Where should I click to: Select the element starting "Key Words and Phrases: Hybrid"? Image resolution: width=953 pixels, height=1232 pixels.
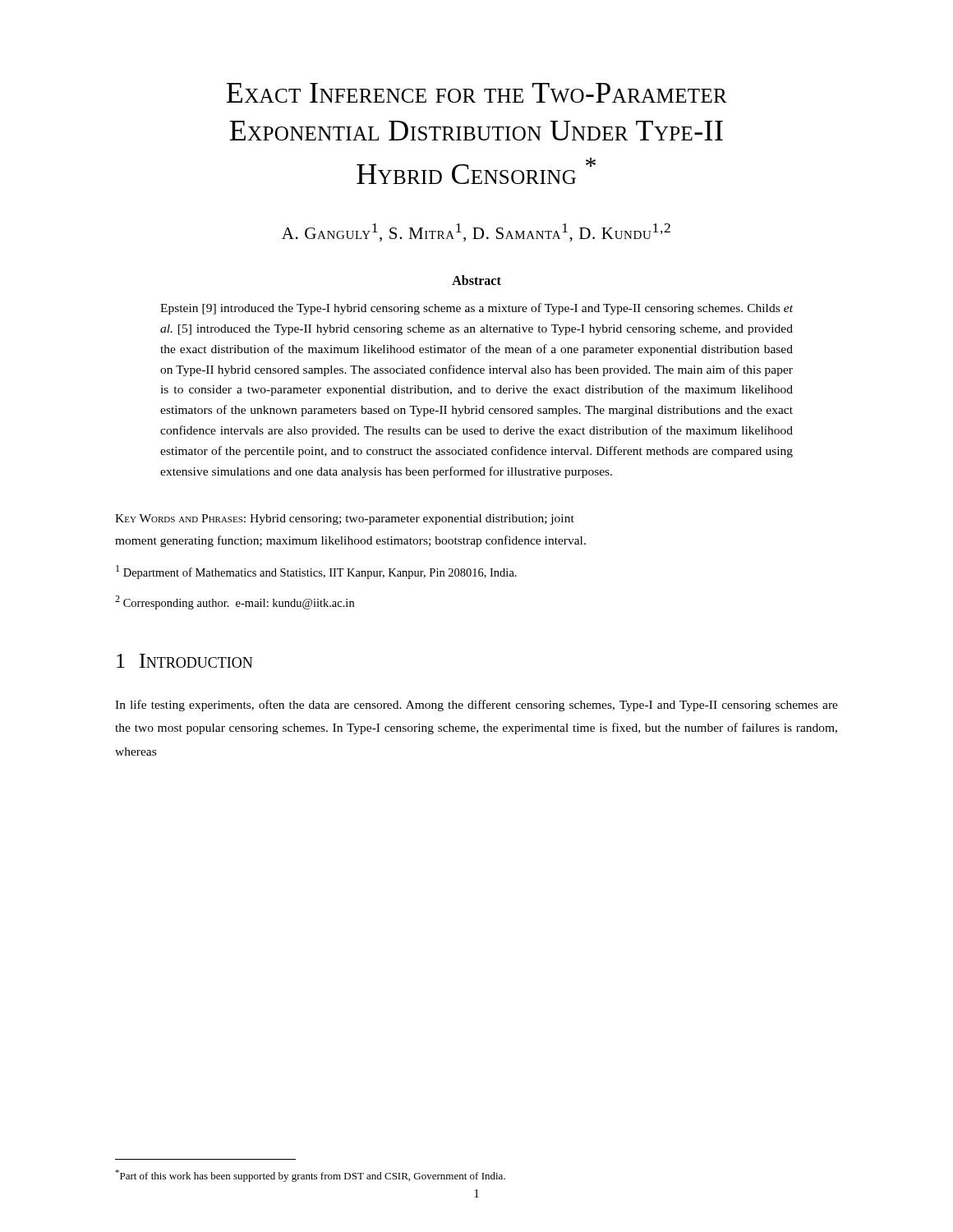[x=351, y=529]
